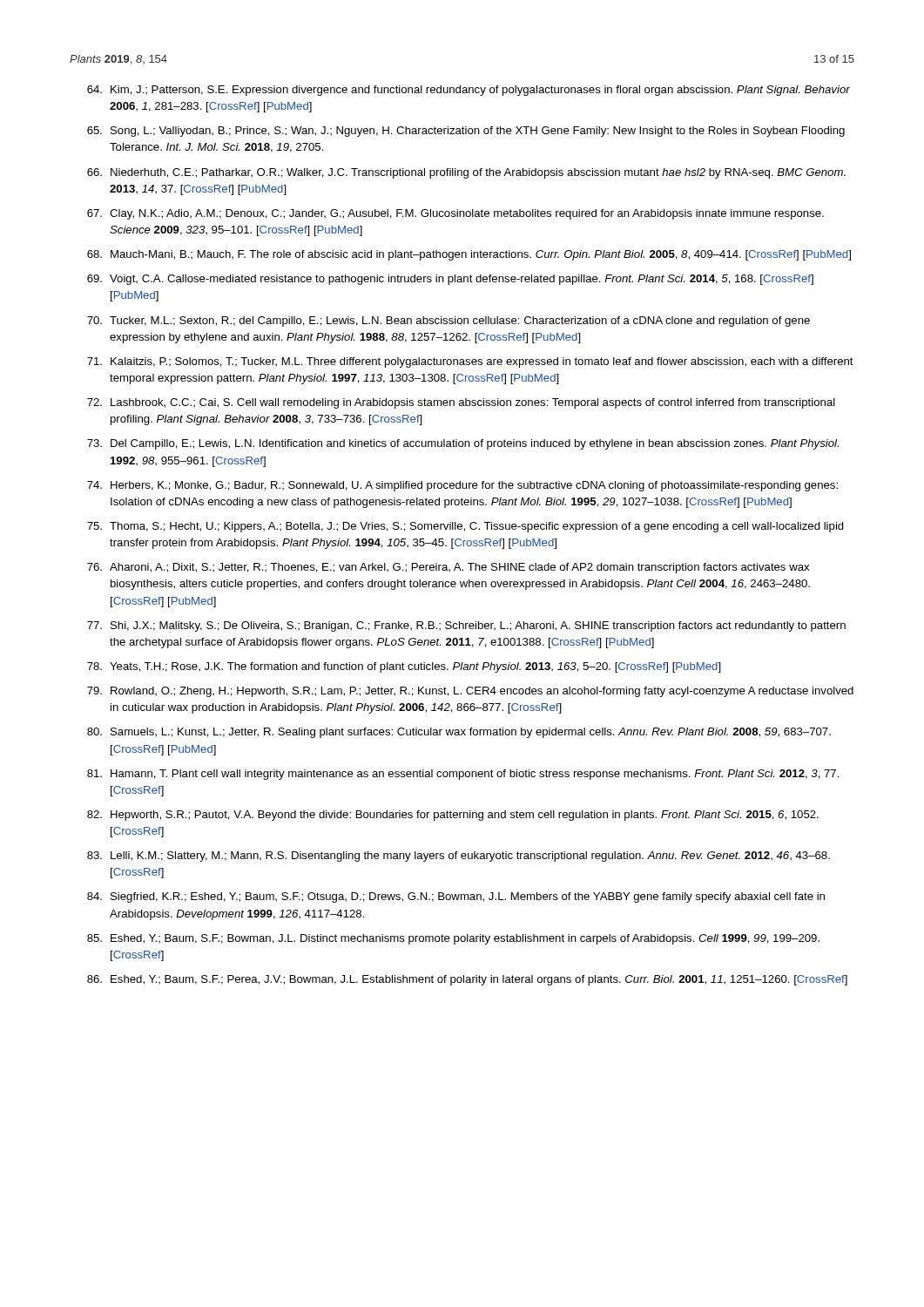Image resolution: width=924 pixels, height=1307 pixels.
Task: Click the passage that begins "68. Mauch-Mani, B.; Mauch, F."
Action: (x=462, y=254)
